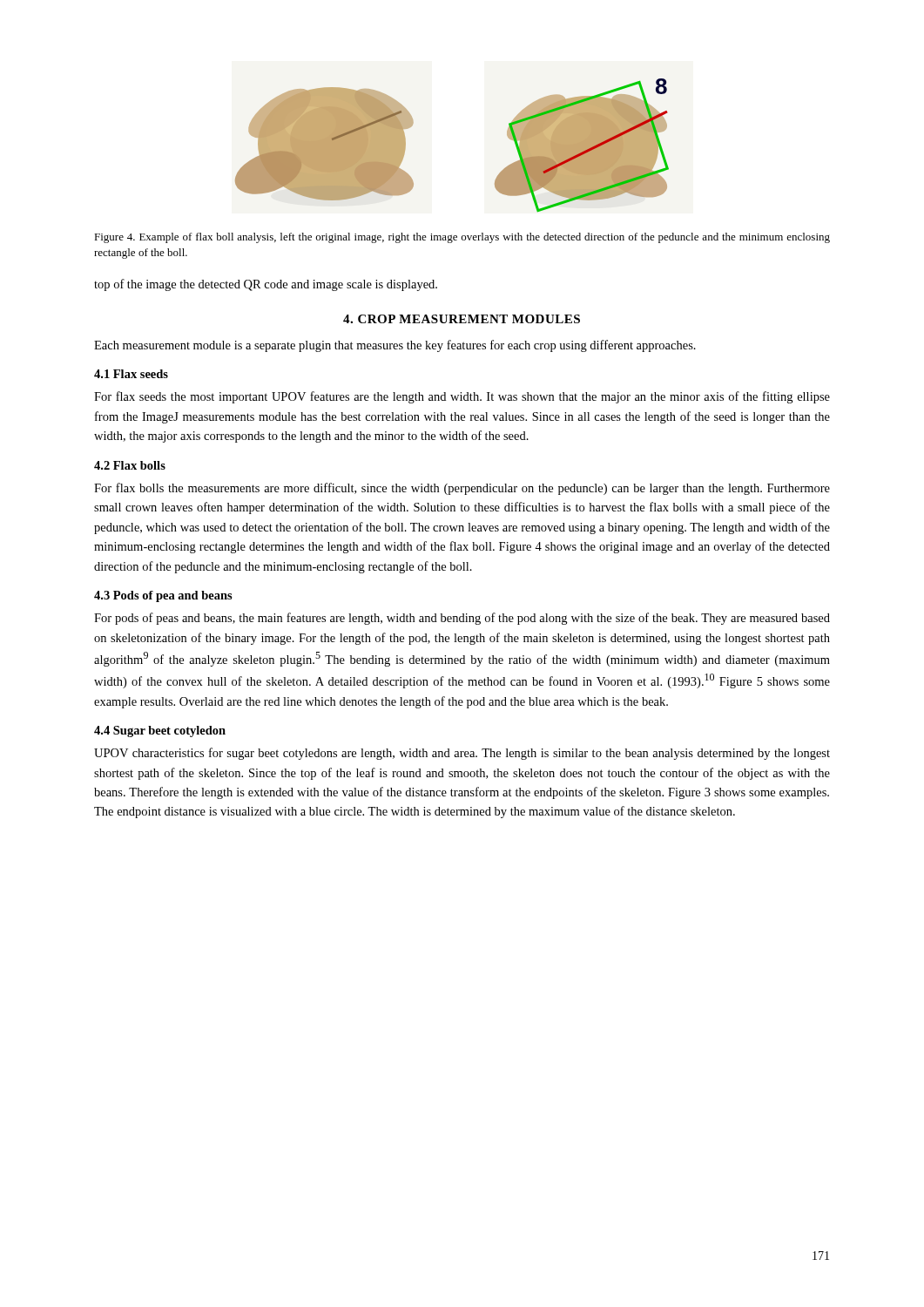Locate the region starting "For pods of peas and beans,"
This screenshot has width=924, height=1307.
point(462,659)
